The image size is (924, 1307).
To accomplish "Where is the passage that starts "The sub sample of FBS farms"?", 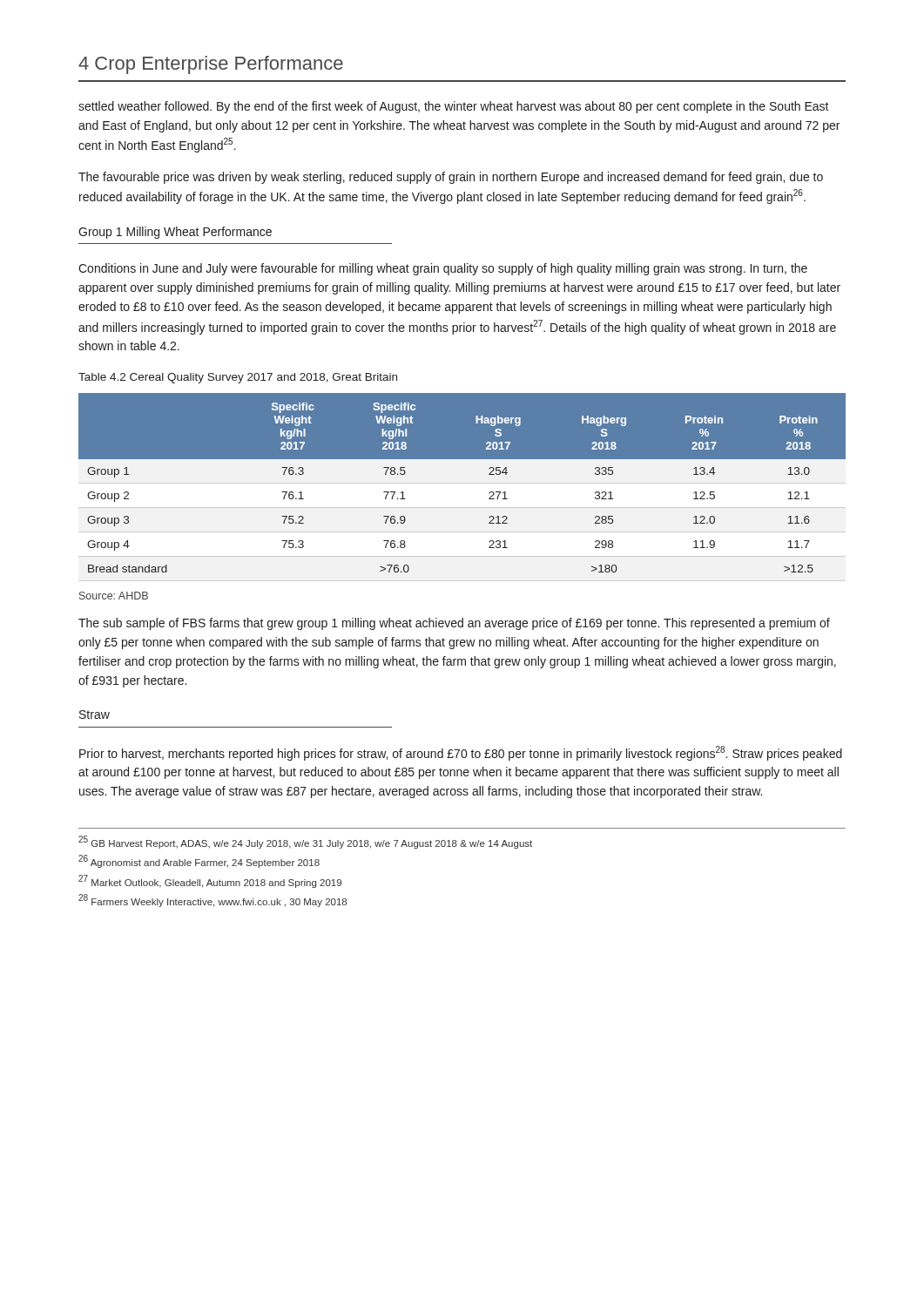I will pyautogui.click(x=462, y=652).
